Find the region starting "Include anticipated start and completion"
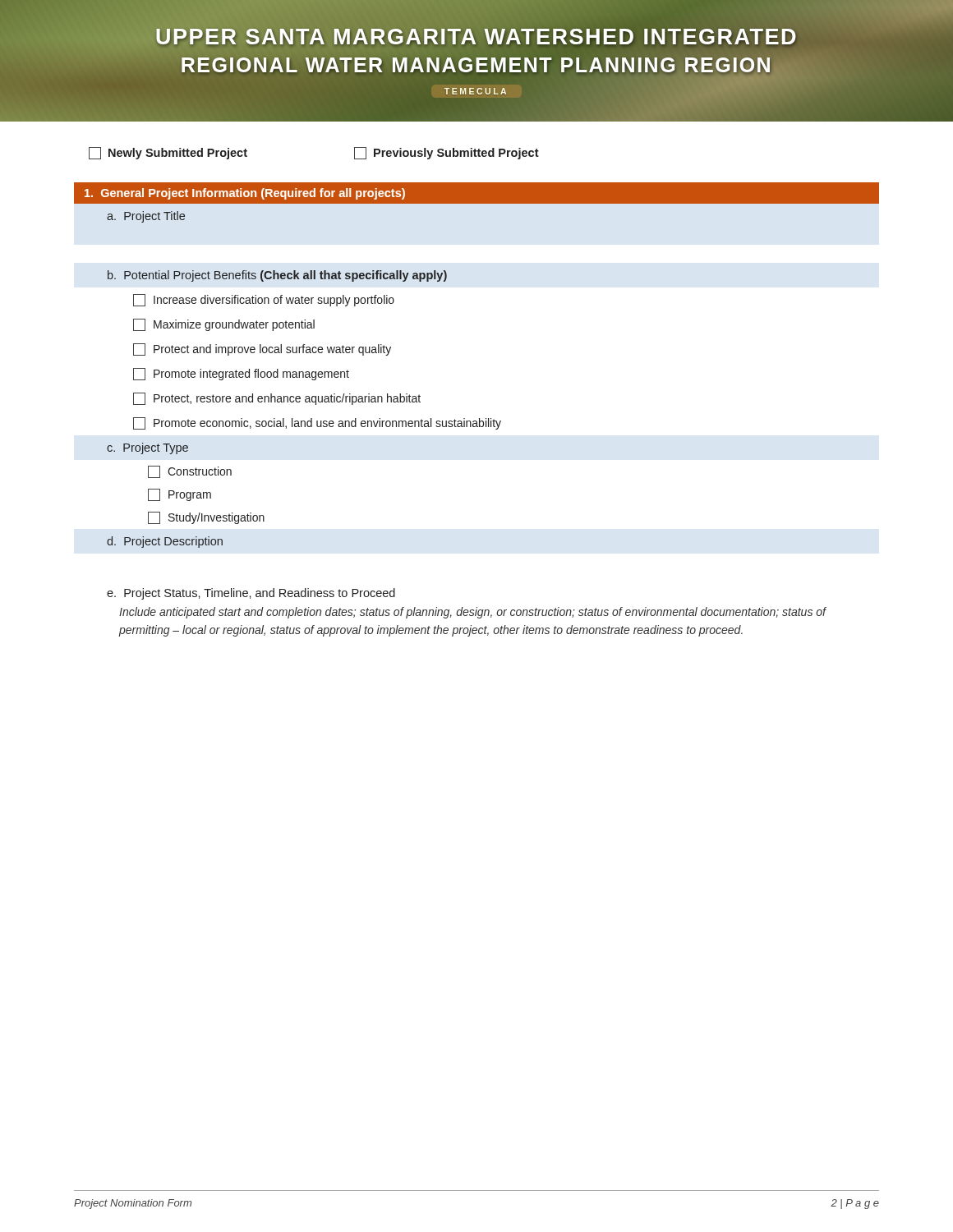 [x=472, y=621]
